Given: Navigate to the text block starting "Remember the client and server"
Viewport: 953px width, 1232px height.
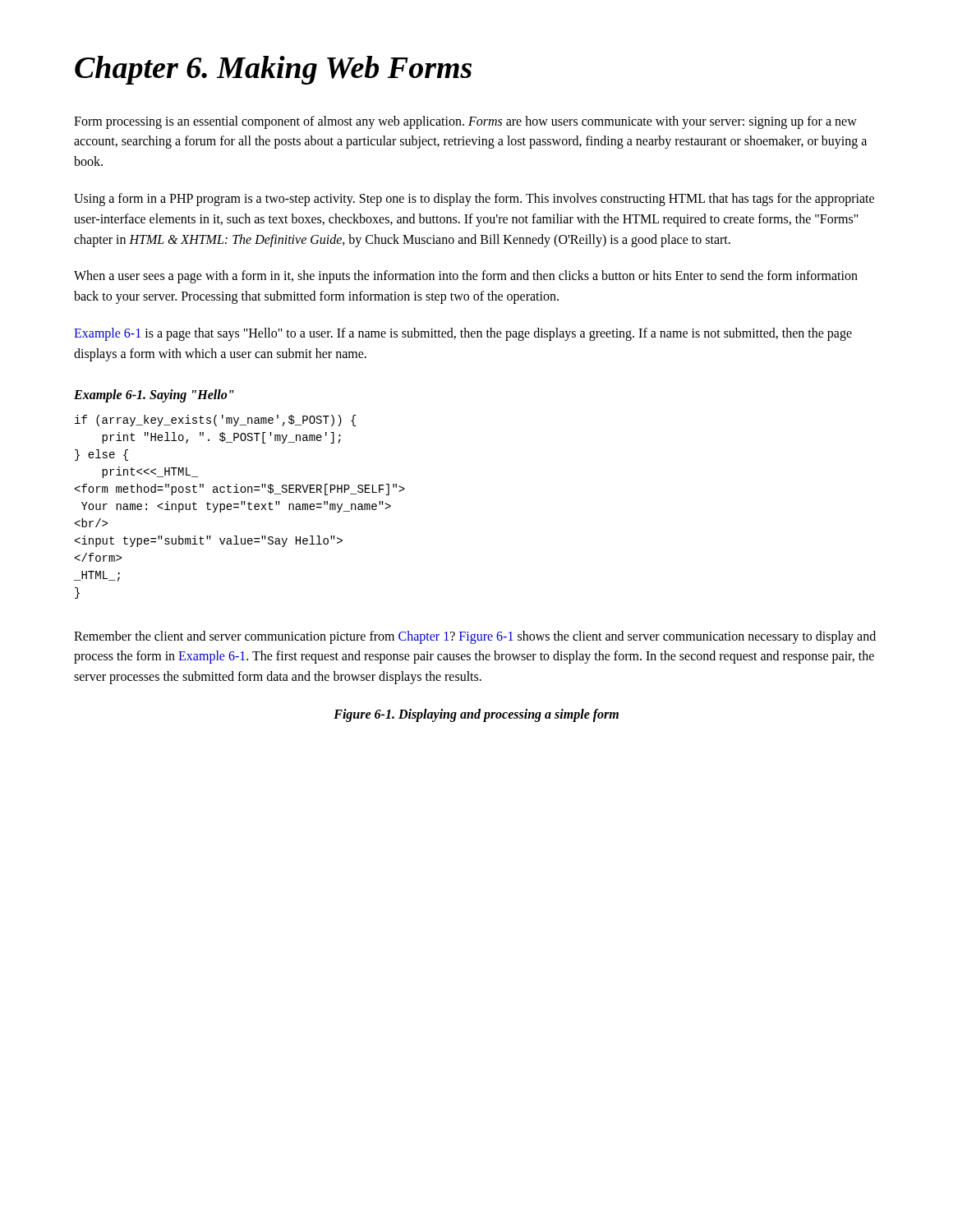Looking at the screenshot, I should [475, 656].
